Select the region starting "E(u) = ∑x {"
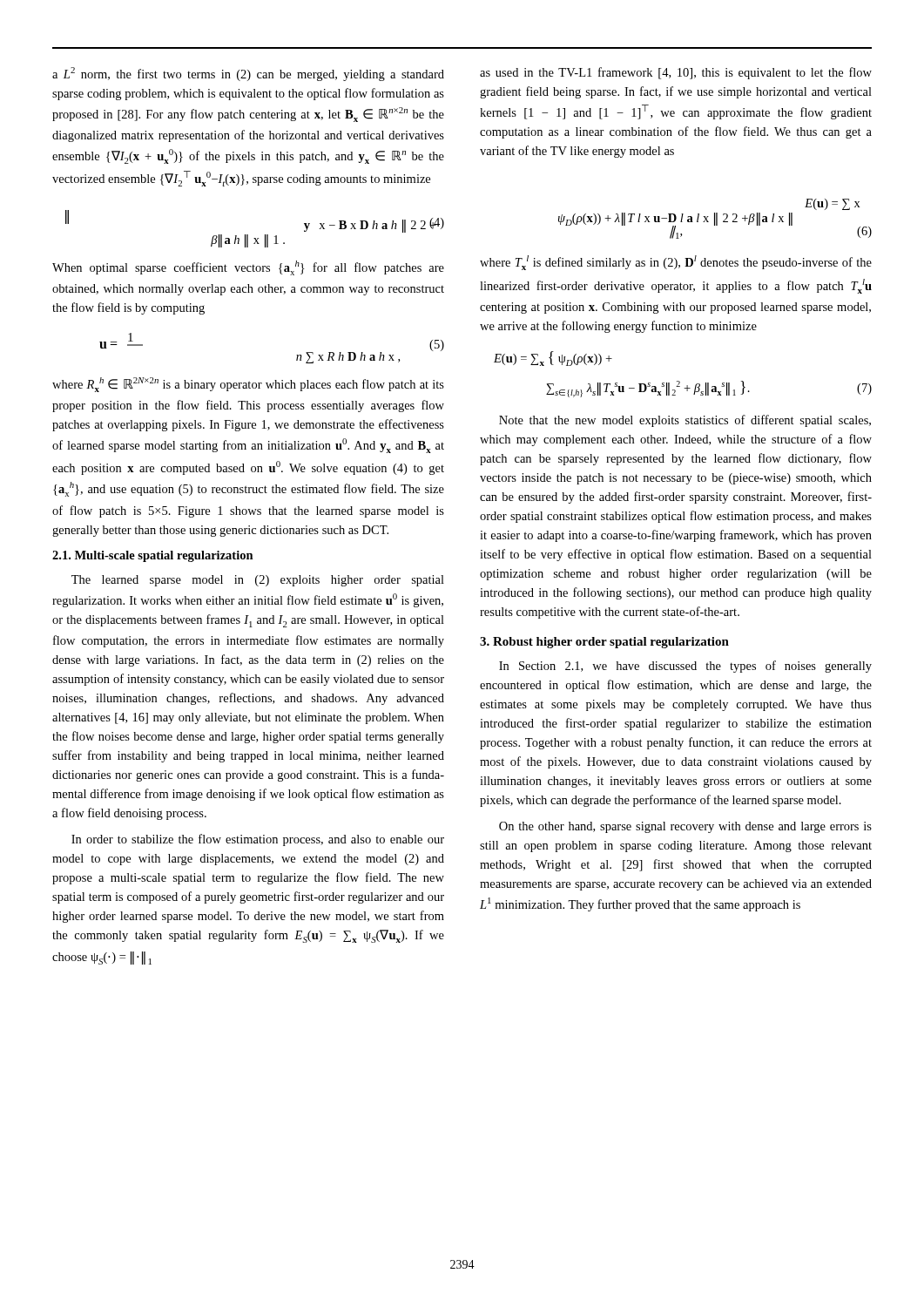The width and height of the screenshot is (924, 1307). coord(683,372)
